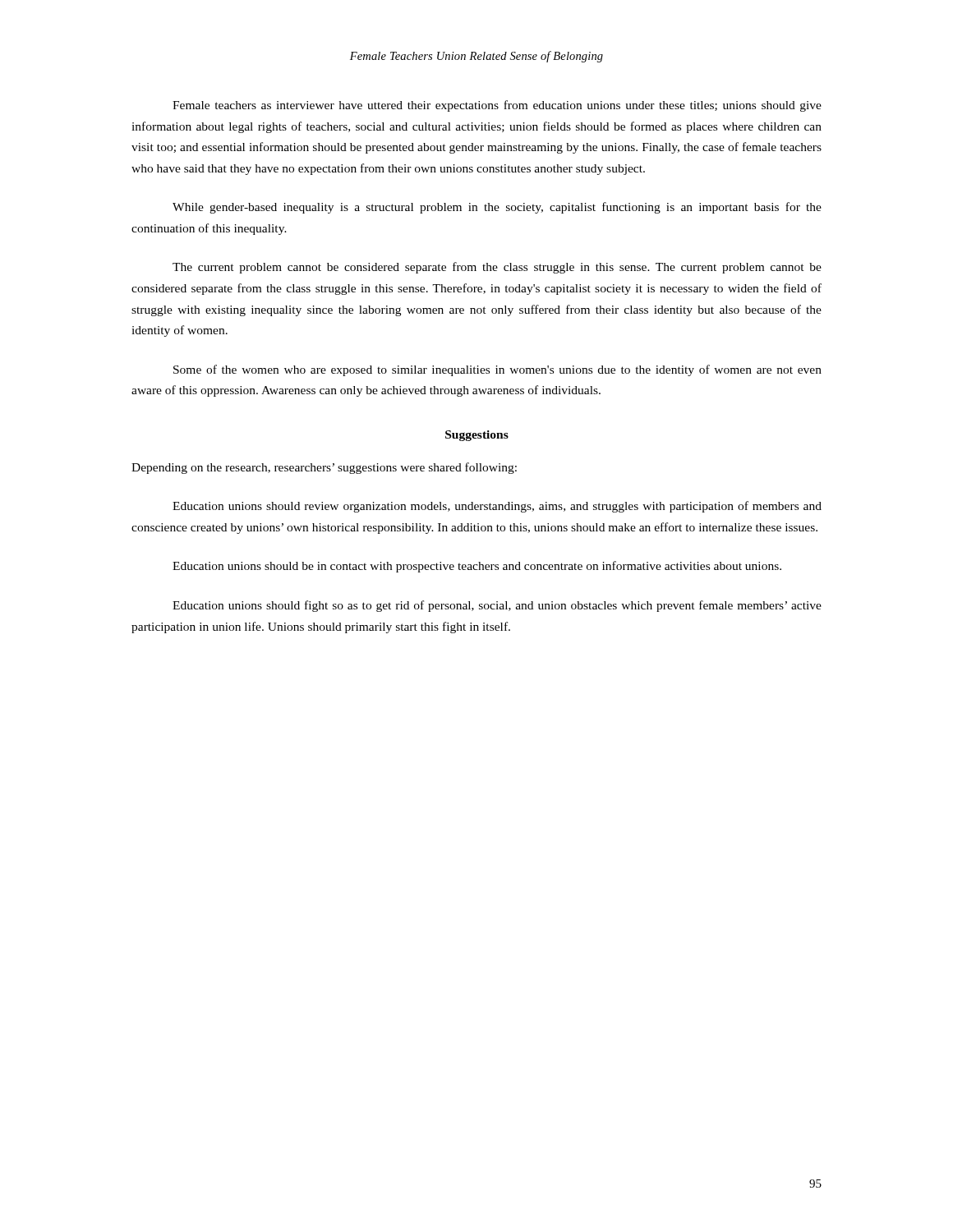The image size is (953, 1232).
Task: Select the text block that reads "Some of the women who"
Action: click(476, 379)
